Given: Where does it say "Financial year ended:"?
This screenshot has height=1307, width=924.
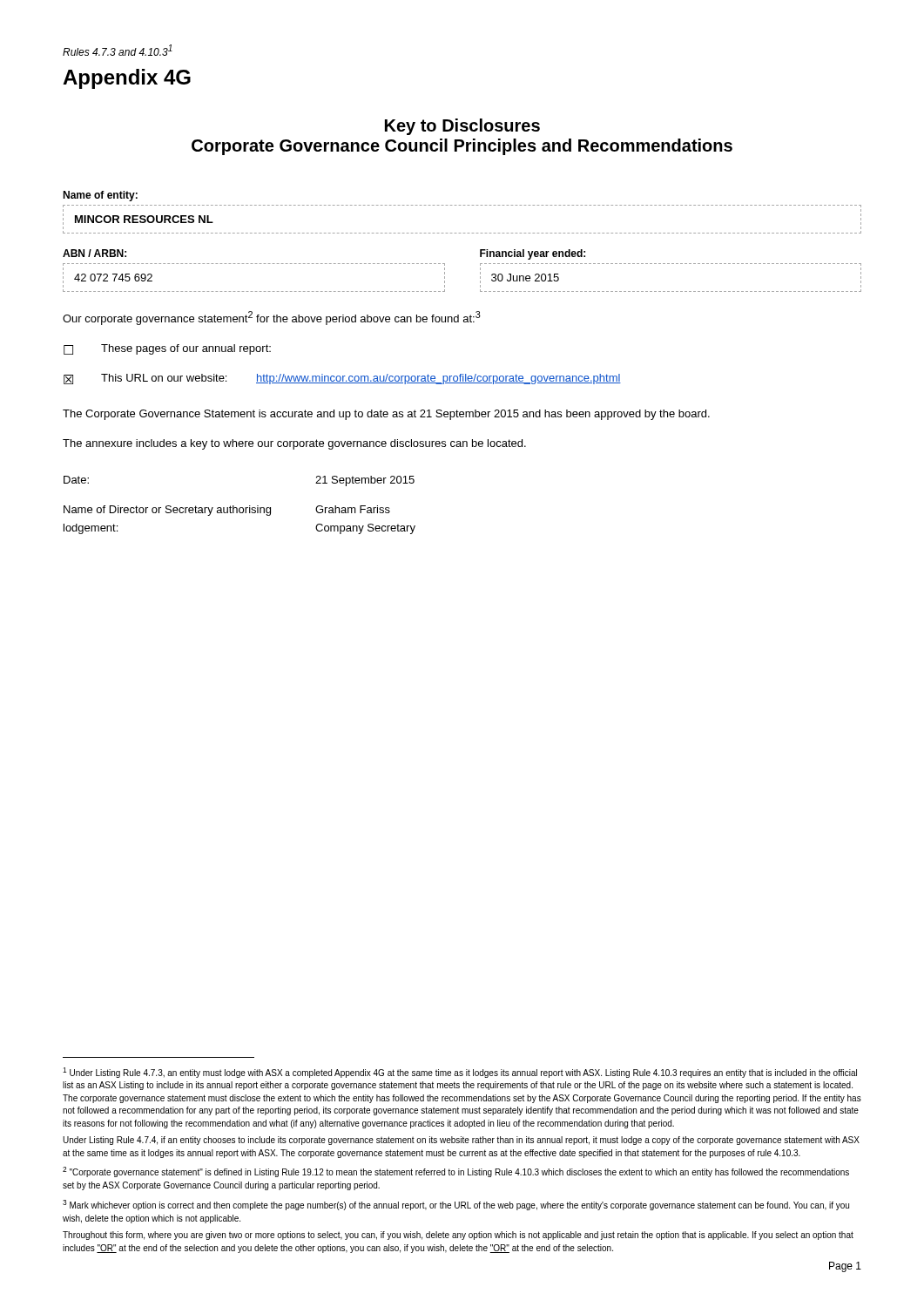Looking at the screenshot, I should pyautogui.click(x=533, y=254).
